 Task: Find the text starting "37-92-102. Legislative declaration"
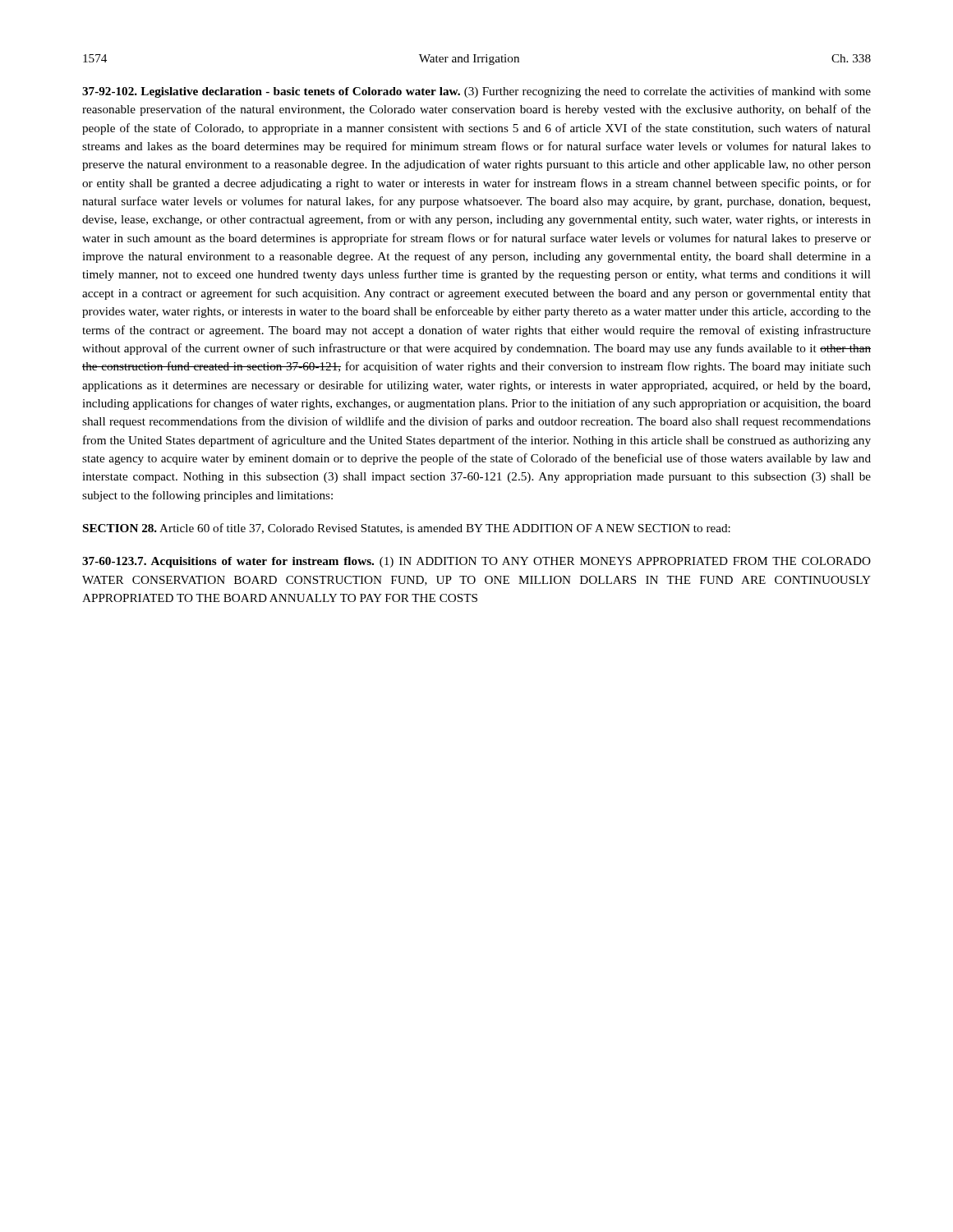coord(476,293)
